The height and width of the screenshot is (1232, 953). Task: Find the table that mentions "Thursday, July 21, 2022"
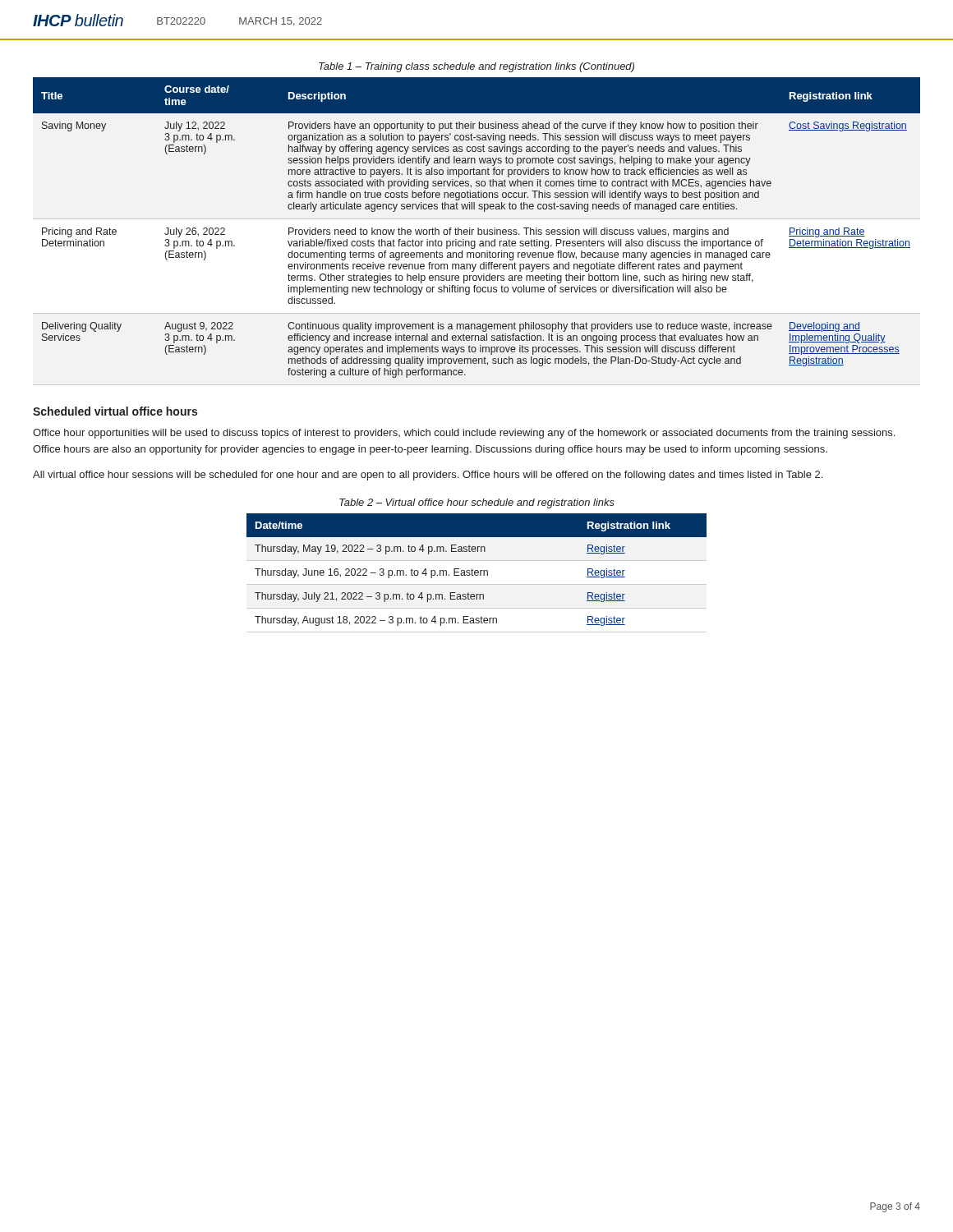pos(476,572)
